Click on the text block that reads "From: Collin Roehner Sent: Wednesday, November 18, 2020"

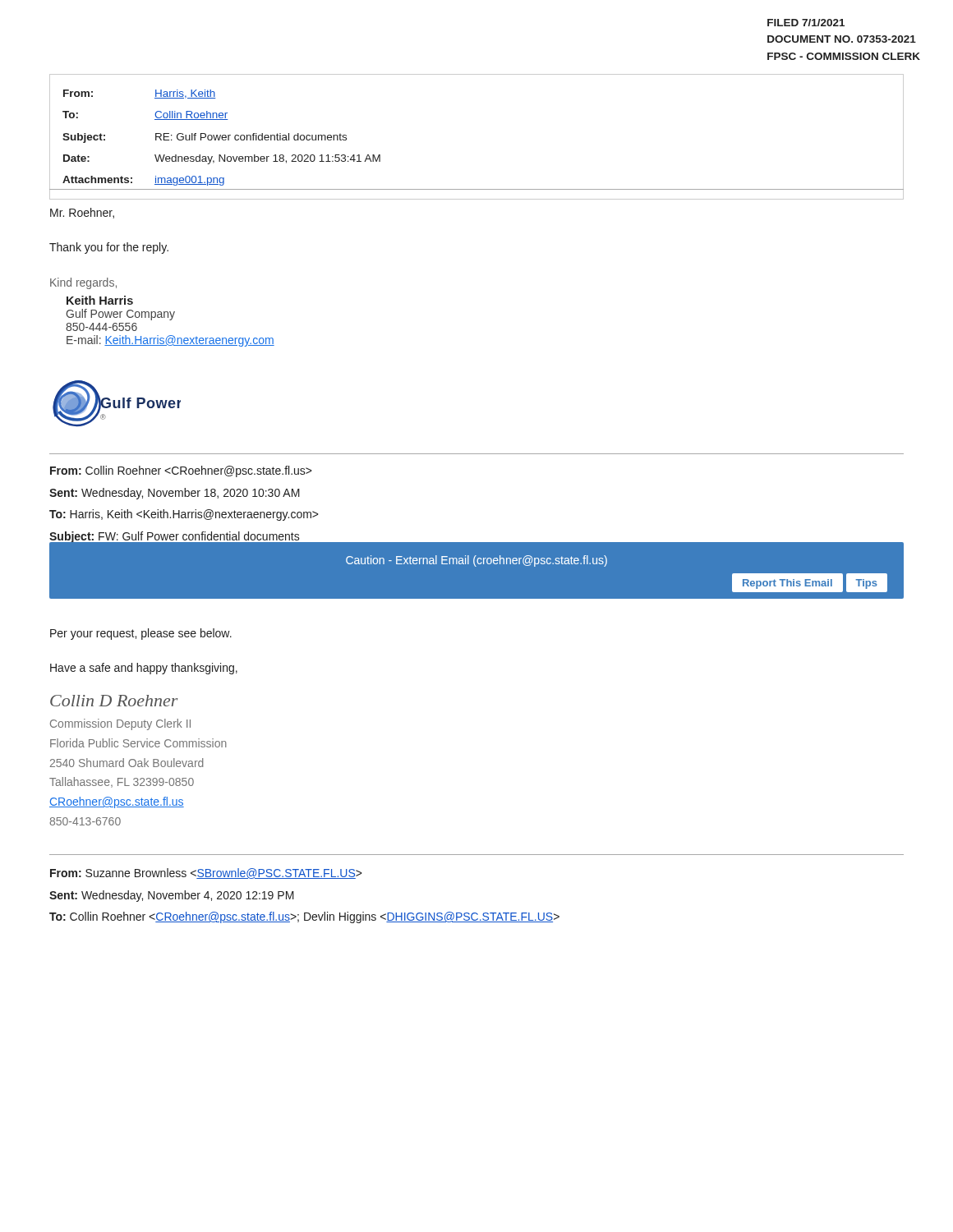click(x=184, y=503)
